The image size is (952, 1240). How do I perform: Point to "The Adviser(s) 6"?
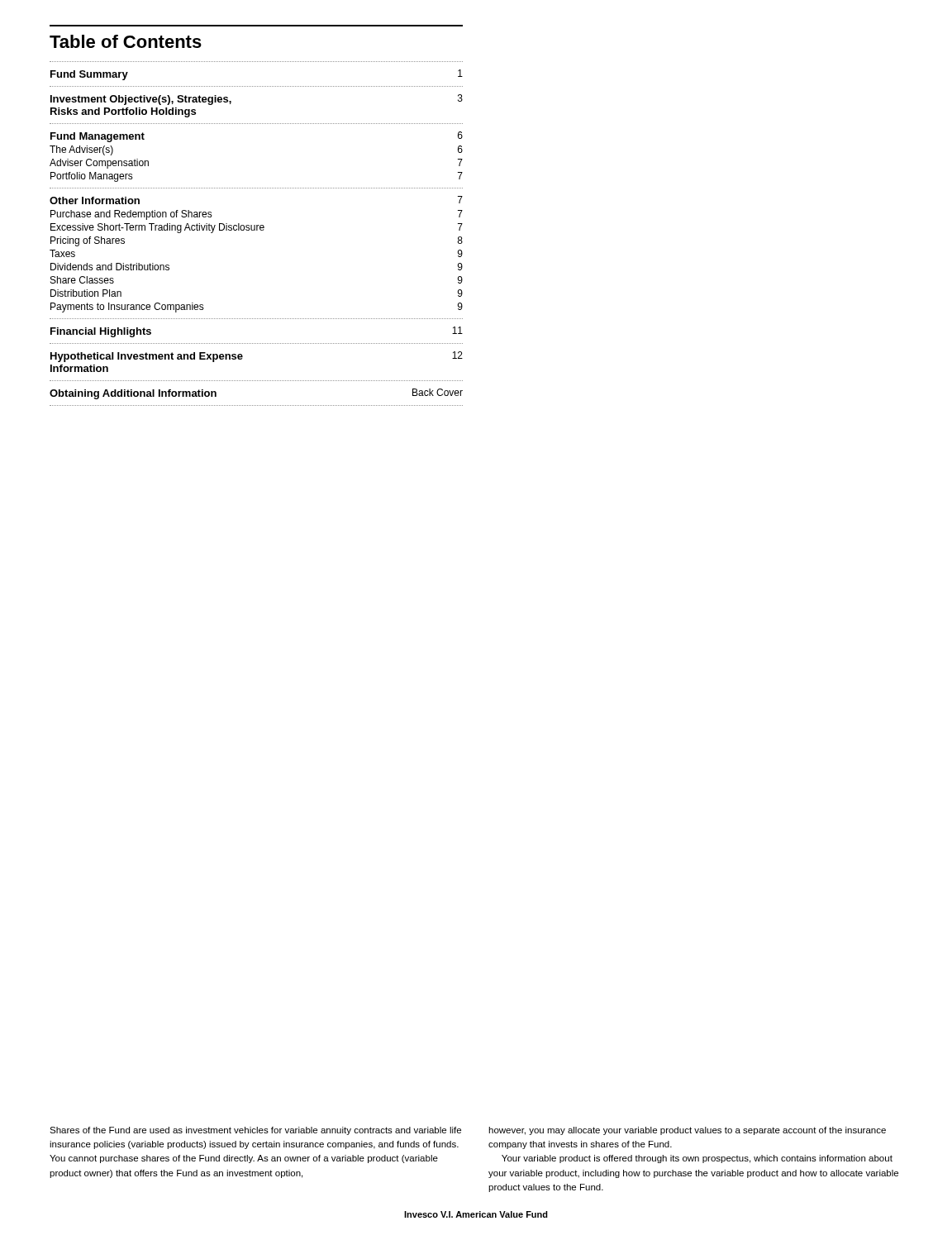pos(84,150)
